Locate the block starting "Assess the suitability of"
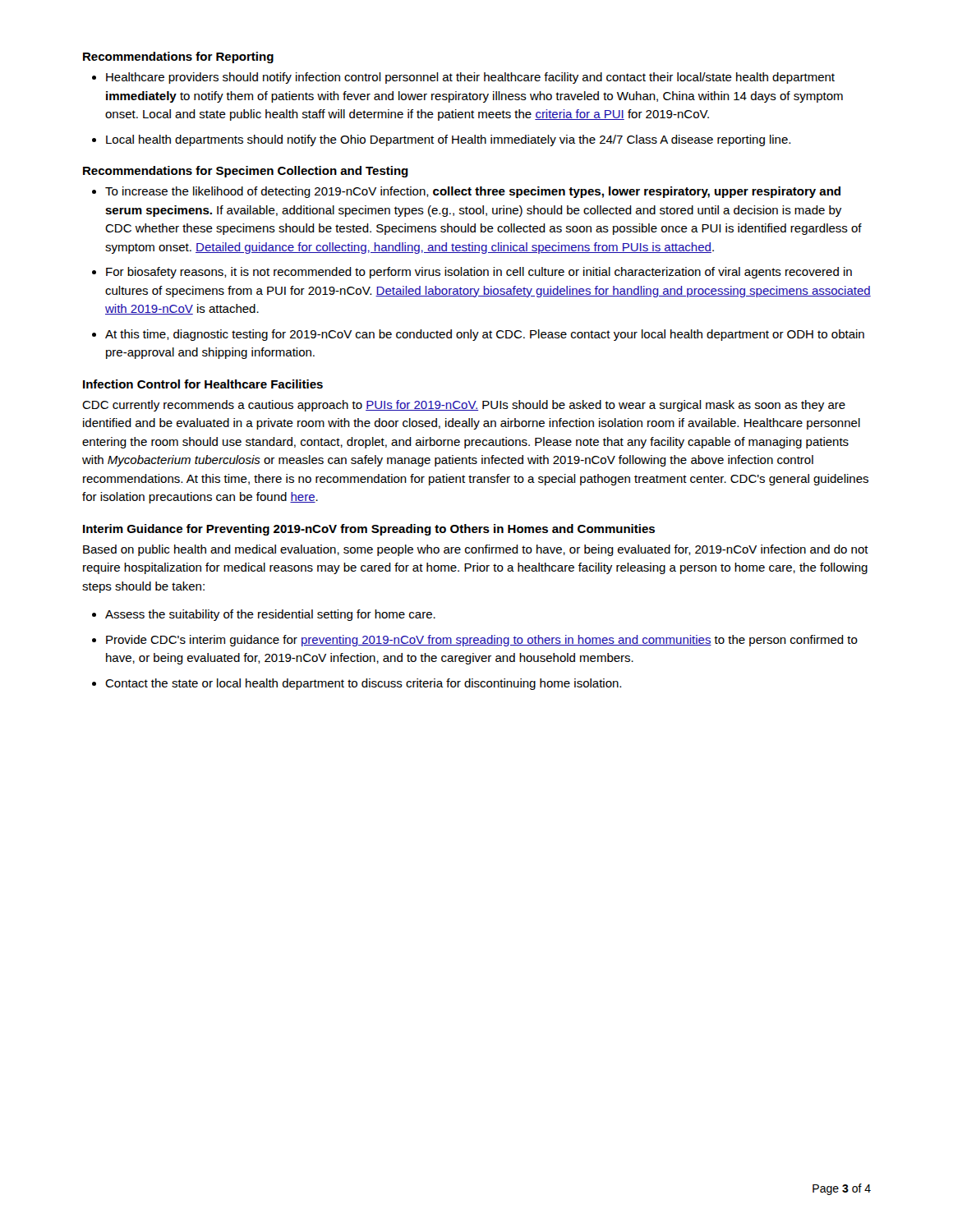The width and height of the screenshot is (953, 1232). [271, 614]
